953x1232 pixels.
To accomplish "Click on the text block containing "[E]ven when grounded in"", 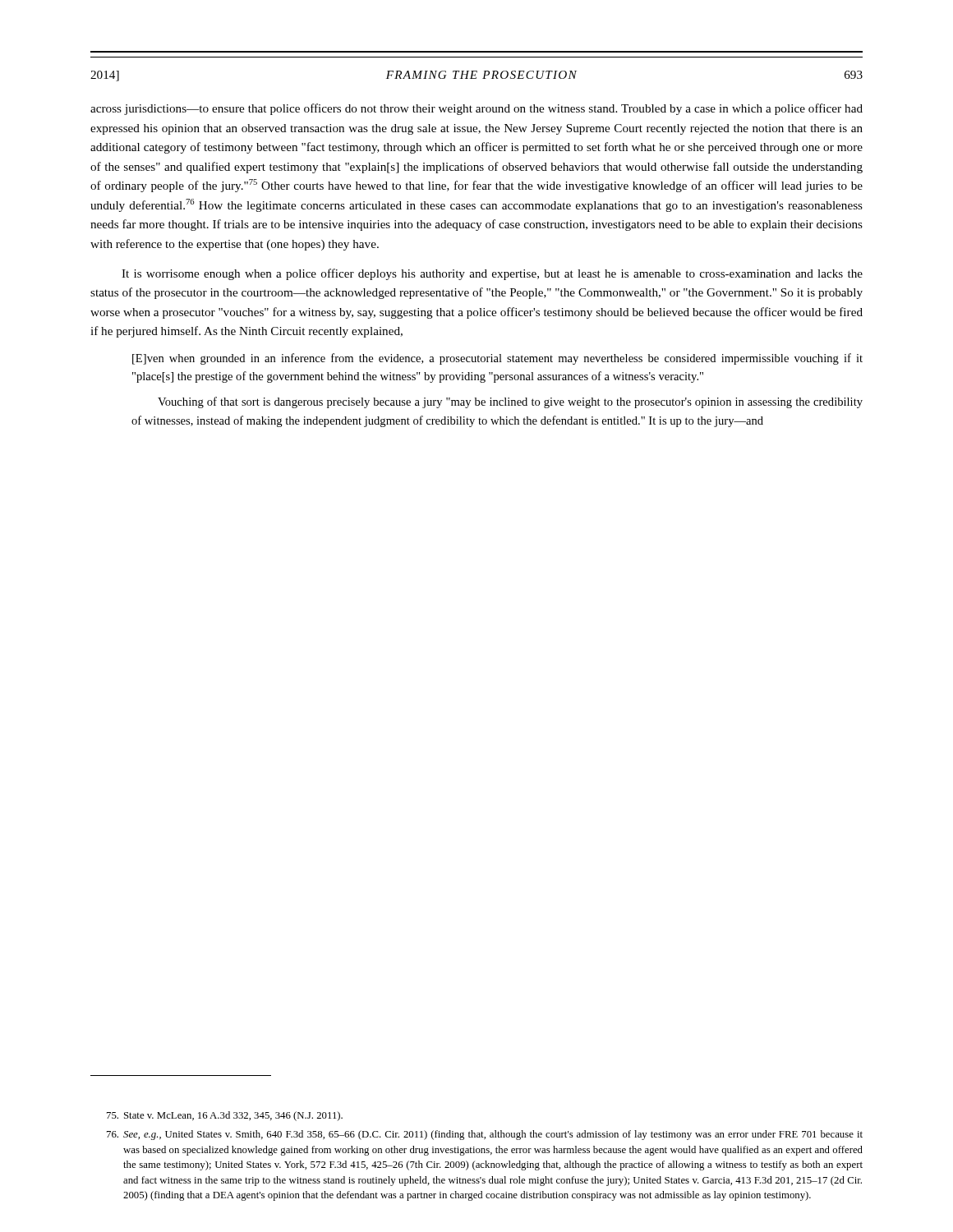I will (x=497, y=389).
